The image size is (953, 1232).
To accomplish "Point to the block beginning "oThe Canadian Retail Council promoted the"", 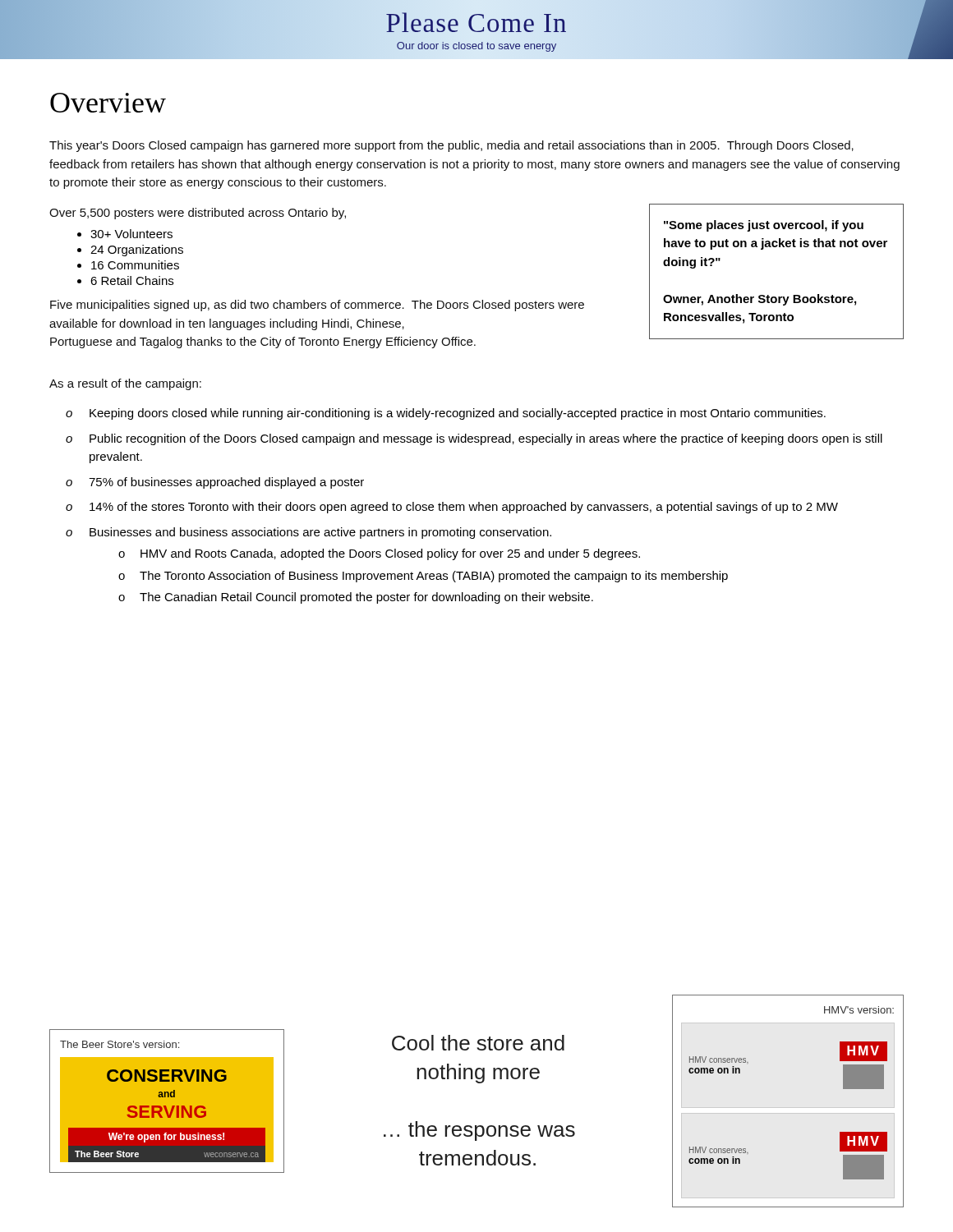I will click(x=356, y=597).
